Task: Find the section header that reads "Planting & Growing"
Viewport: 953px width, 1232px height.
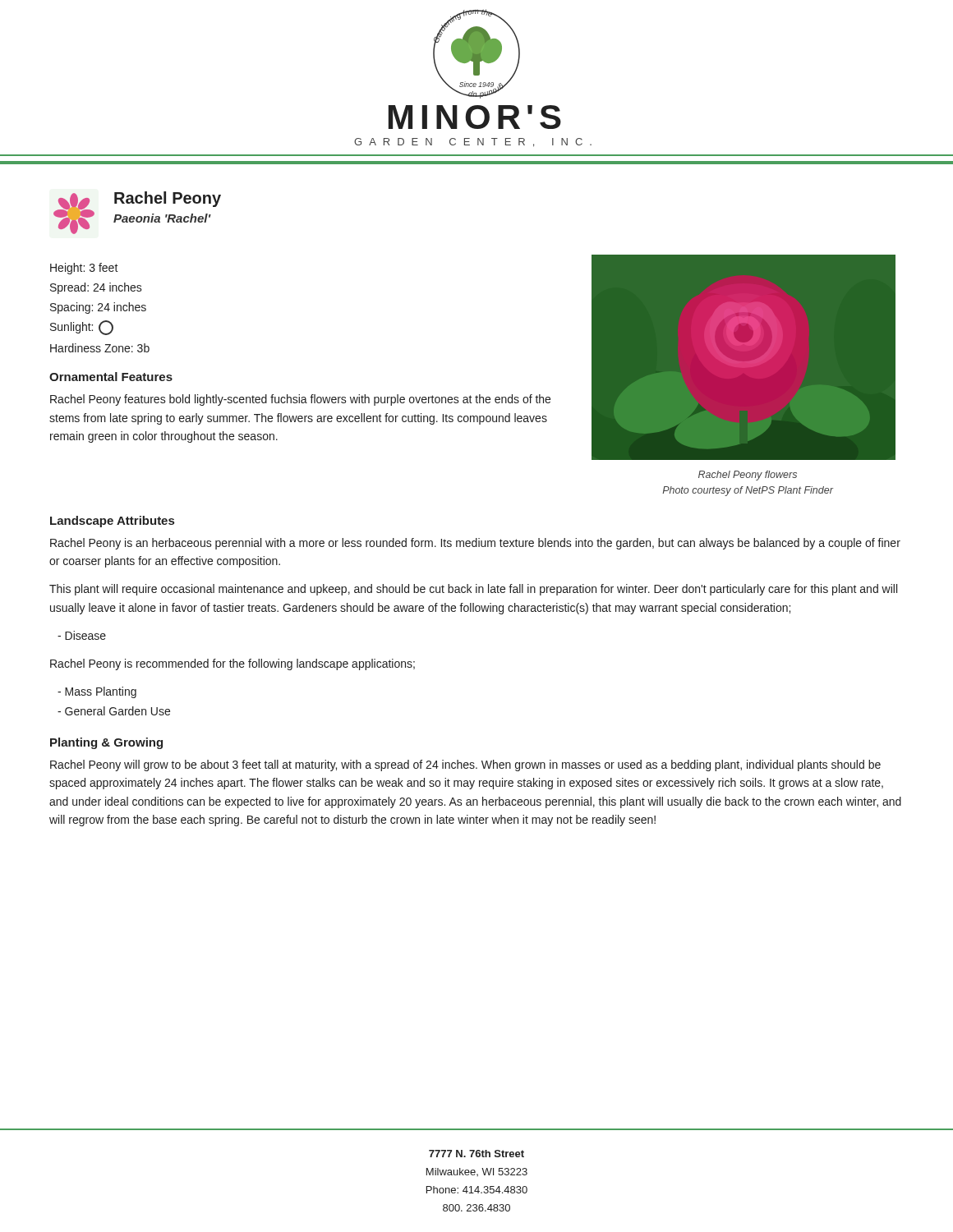Action: tap(106, 742)
